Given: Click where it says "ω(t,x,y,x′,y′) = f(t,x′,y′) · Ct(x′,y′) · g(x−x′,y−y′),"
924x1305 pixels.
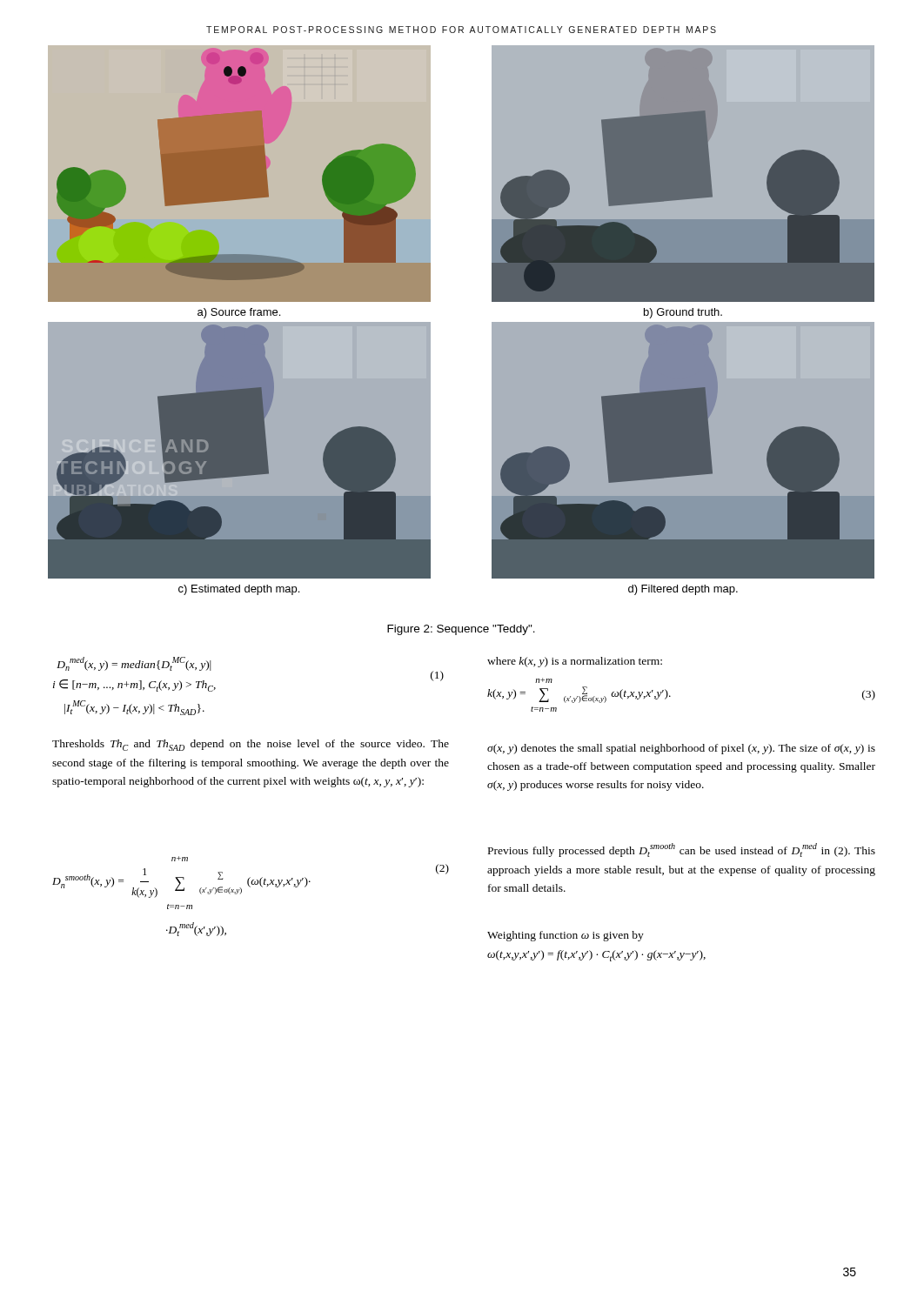Looking at the screenshot, I should pyautogui.click(x=597, y=955).
